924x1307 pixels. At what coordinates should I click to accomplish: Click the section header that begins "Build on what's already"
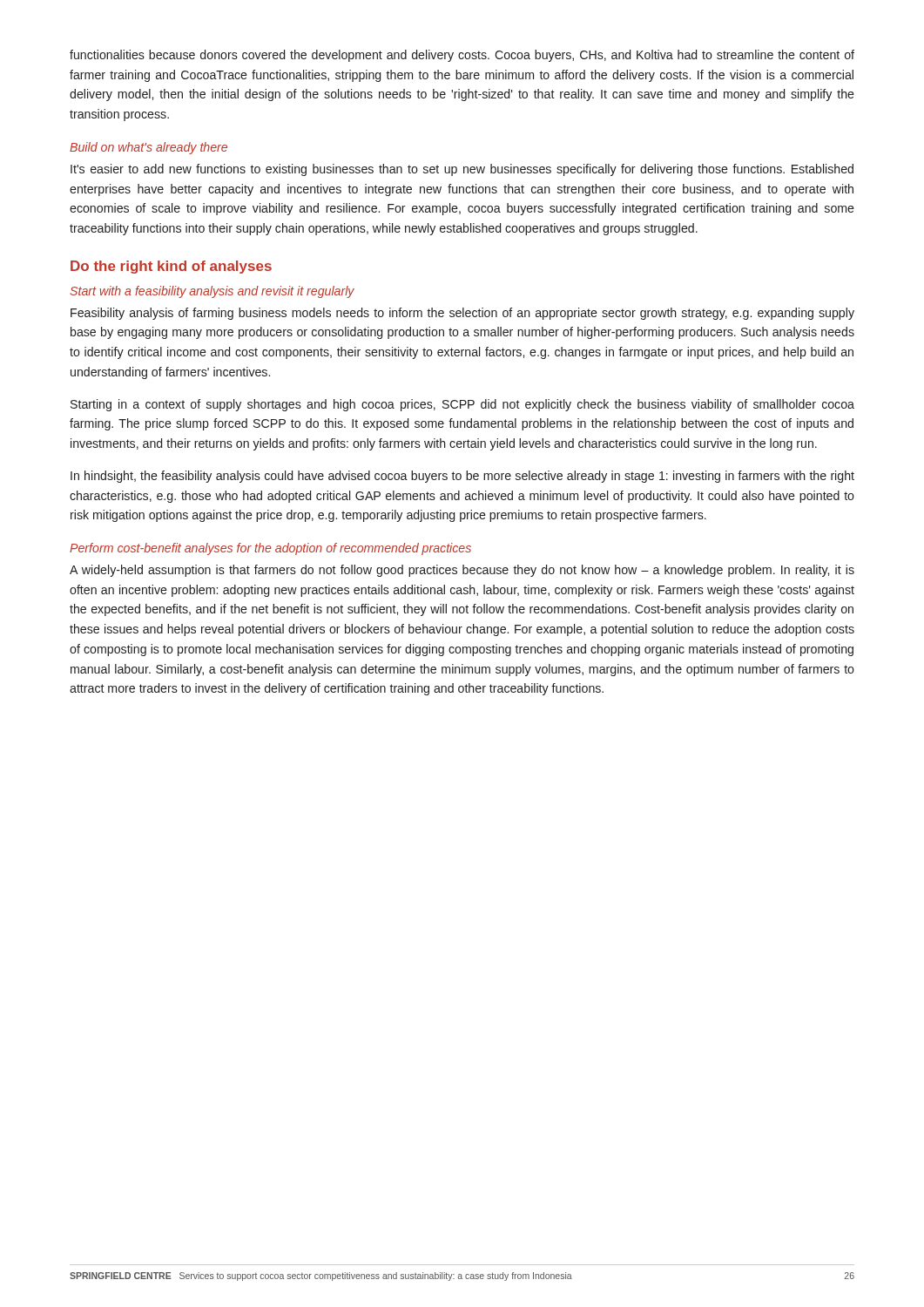tap(149, 147)
